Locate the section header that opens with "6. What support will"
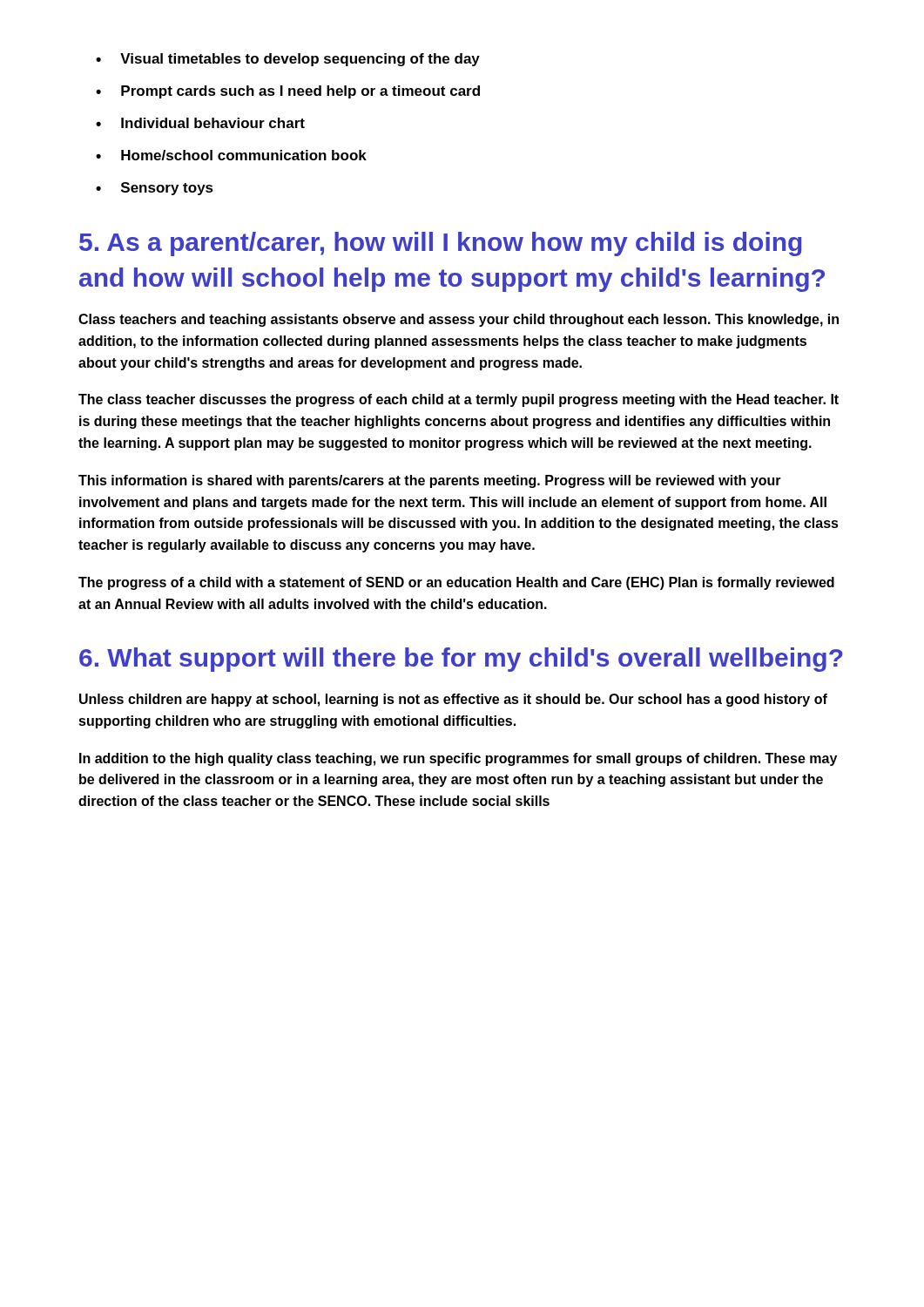This screenshot has height=1307, width=924. [x=461, y=657]
